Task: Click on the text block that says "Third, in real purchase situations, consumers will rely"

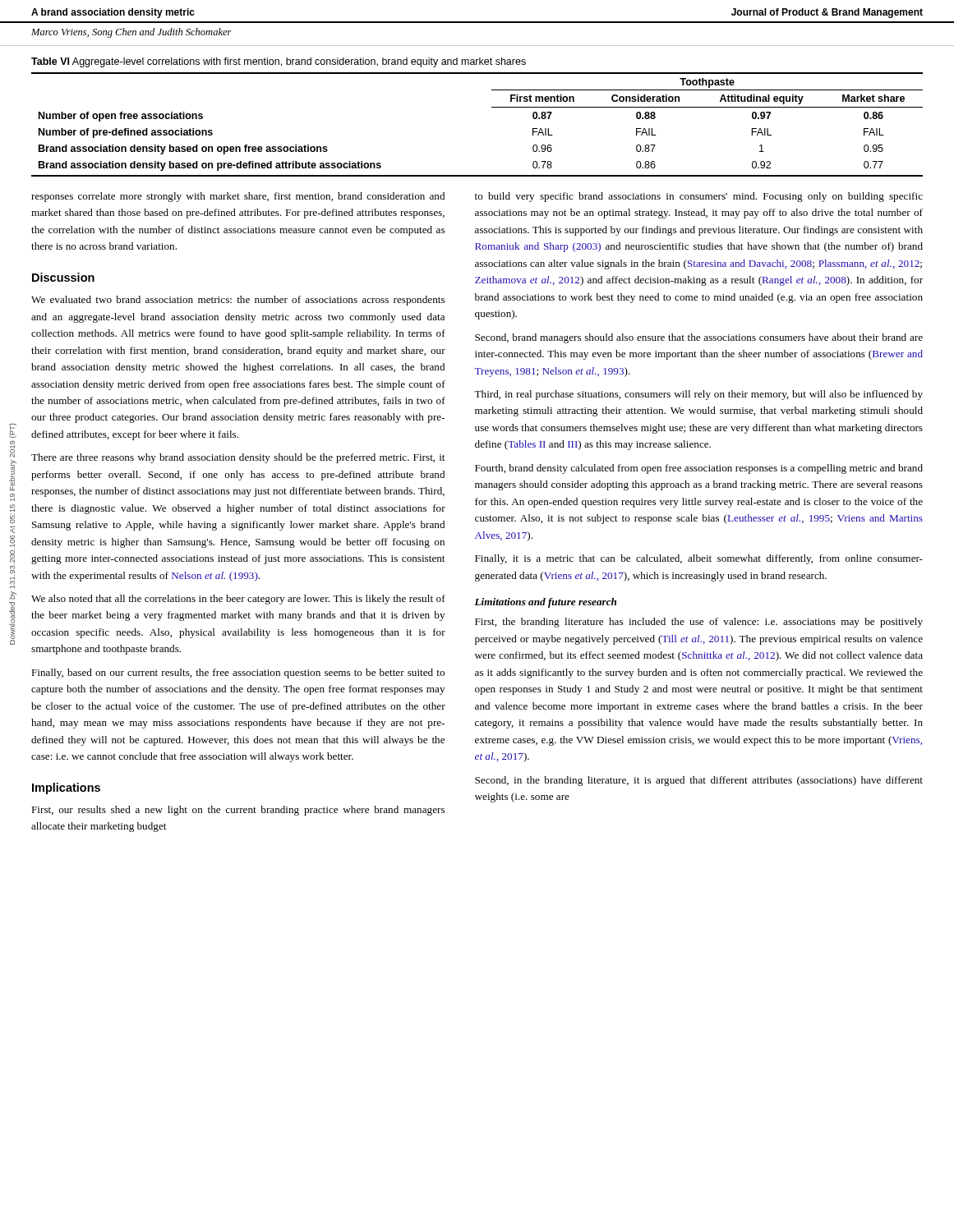Action: tap(699, 419)
